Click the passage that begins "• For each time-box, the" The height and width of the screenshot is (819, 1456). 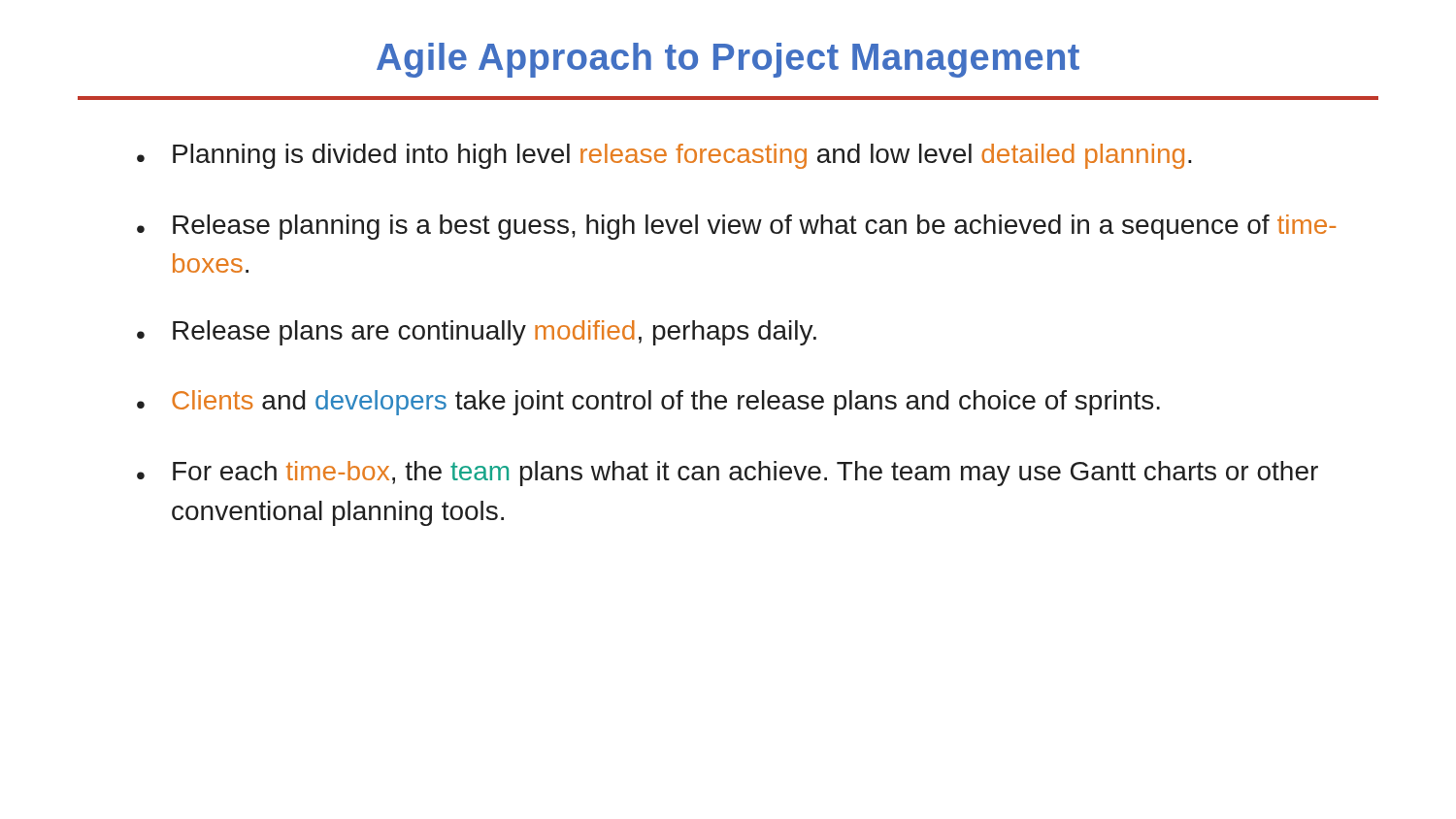747,492
